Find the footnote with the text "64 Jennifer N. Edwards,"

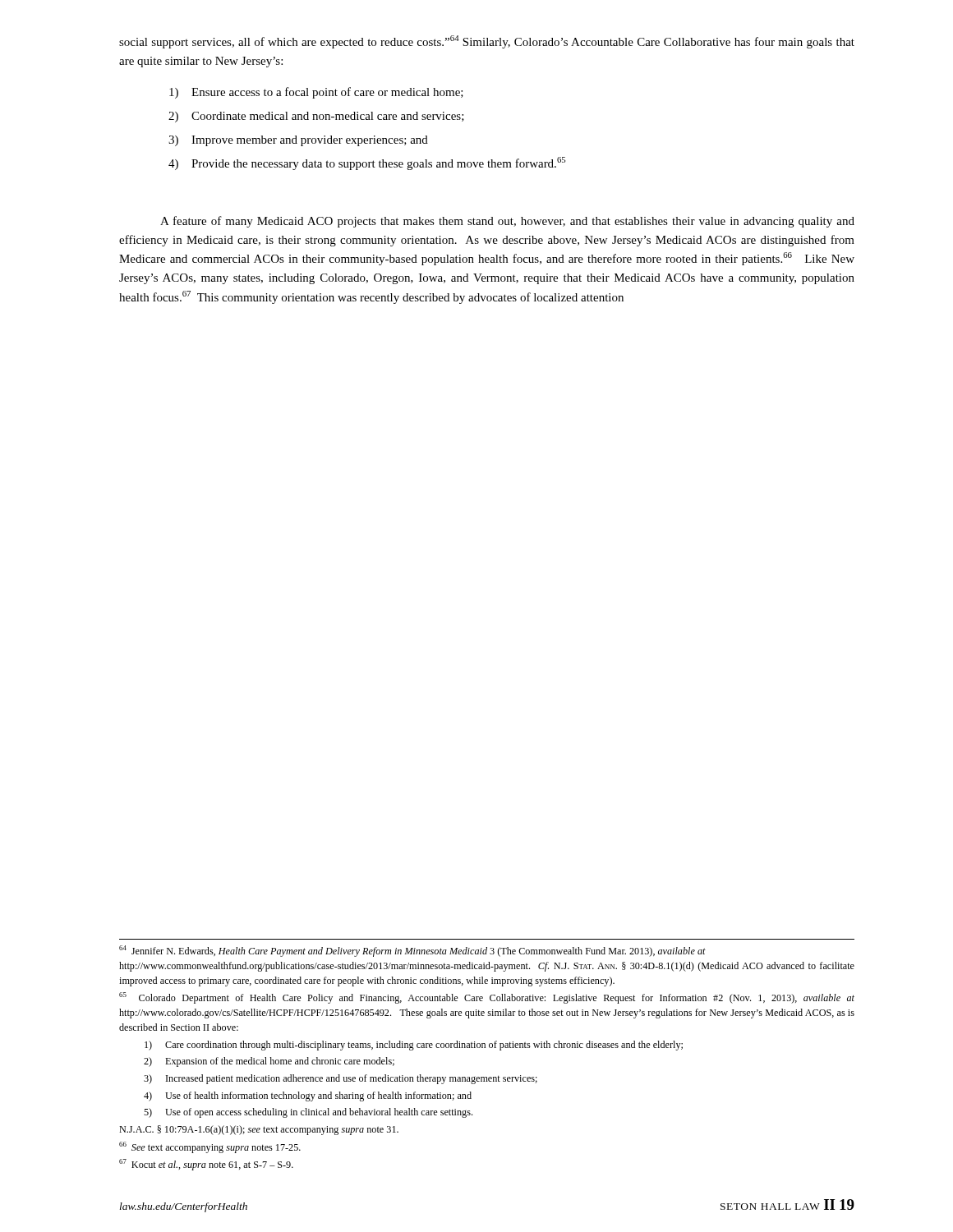click(x=487, y=1058)
